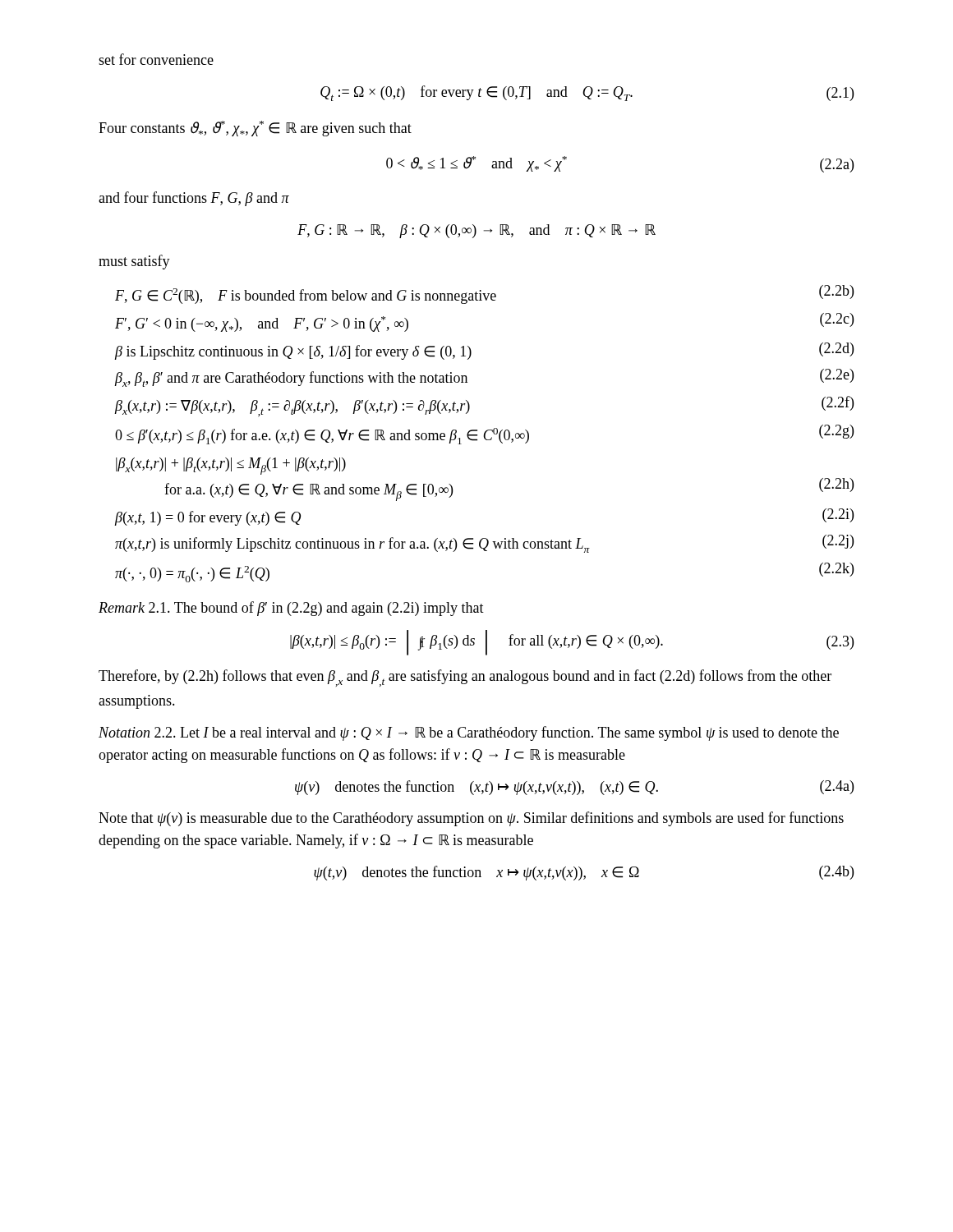
Task: Find the text starting "π(x,t,r) is uniformly"
Action: click(x=485, y=545)
